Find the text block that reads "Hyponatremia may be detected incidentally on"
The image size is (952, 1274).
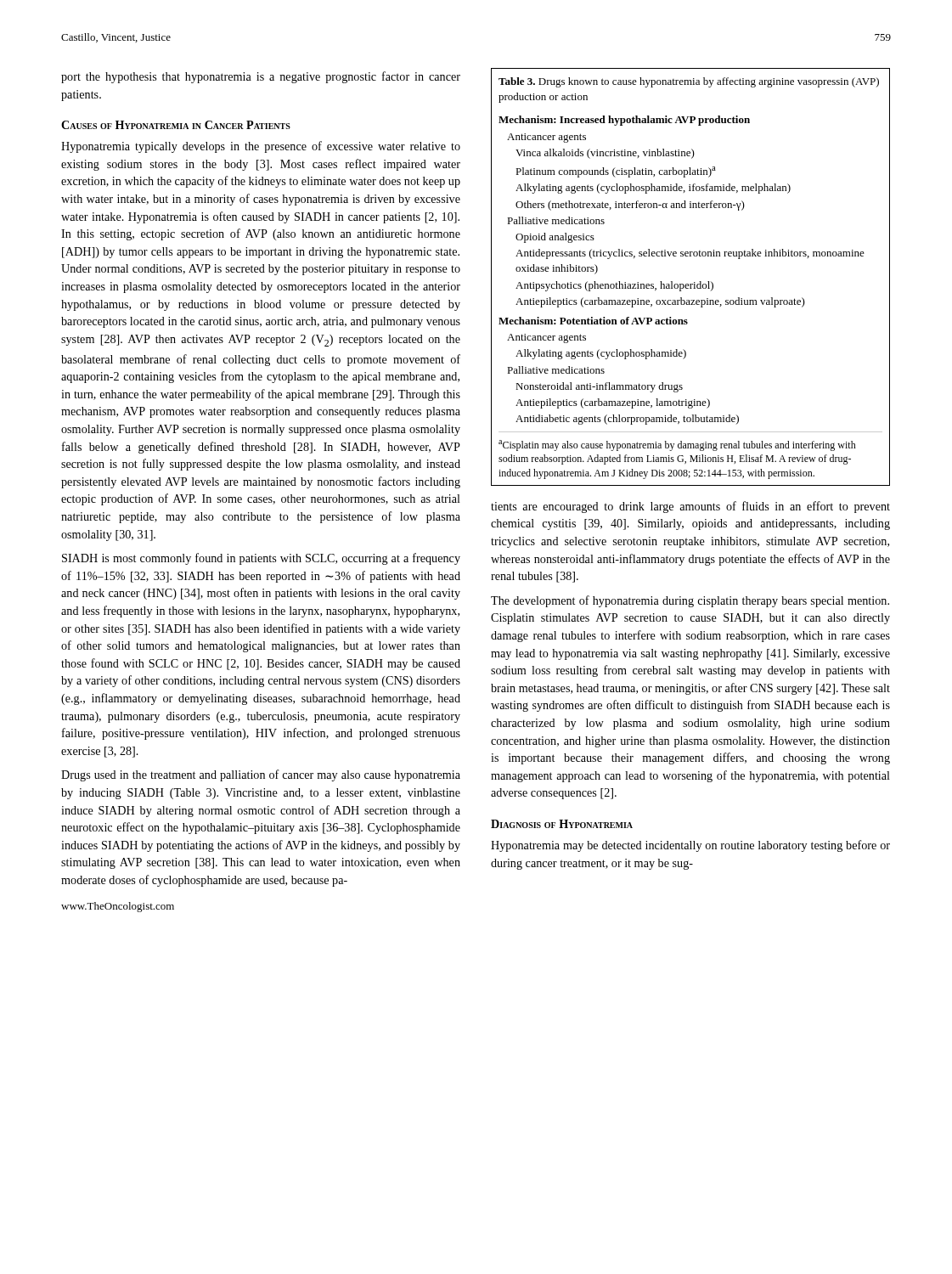point(690,854)
